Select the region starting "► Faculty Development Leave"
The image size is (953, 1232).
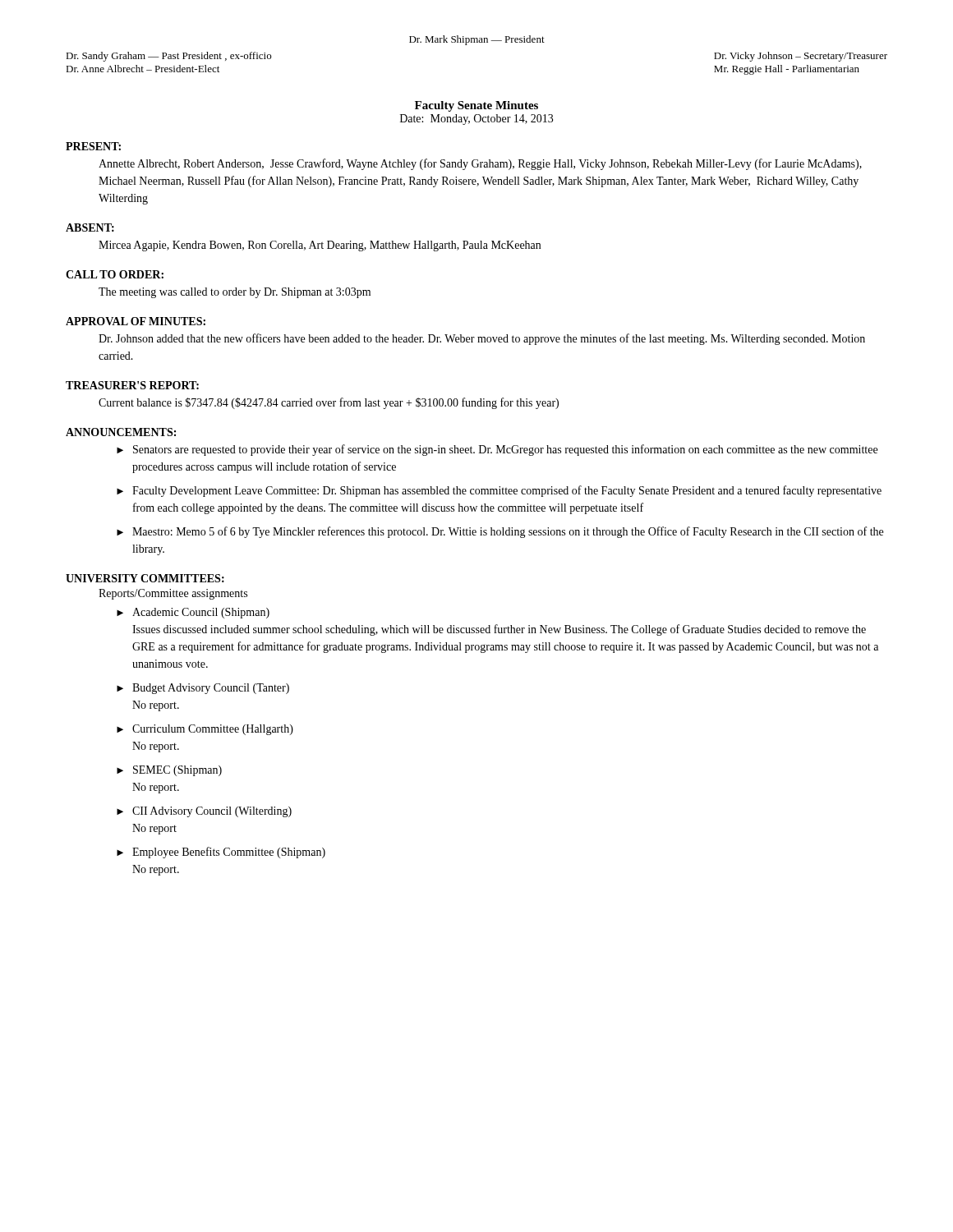click(x=501, y=499)
